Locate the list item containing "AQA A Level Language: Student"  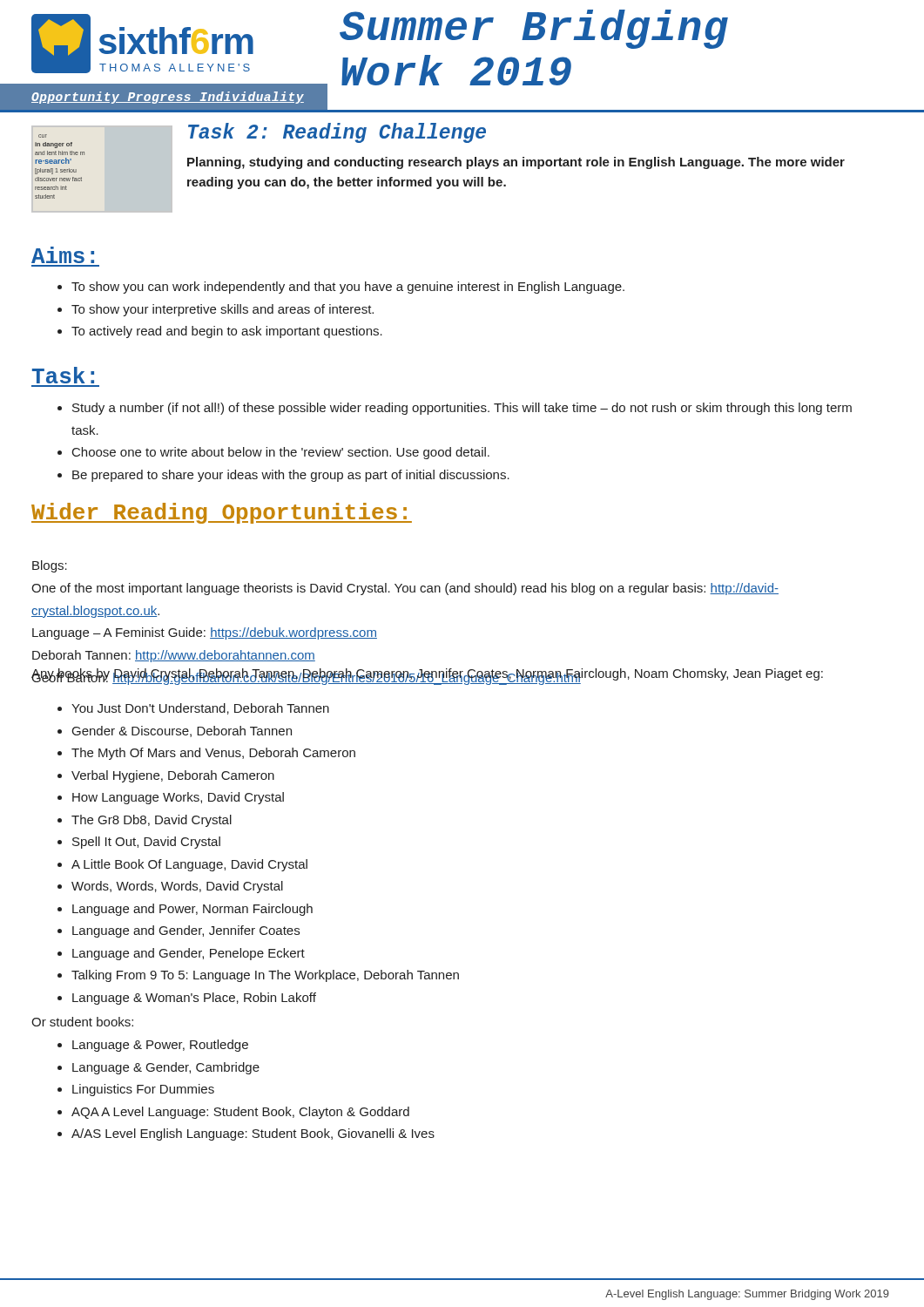coord(241,1111)
